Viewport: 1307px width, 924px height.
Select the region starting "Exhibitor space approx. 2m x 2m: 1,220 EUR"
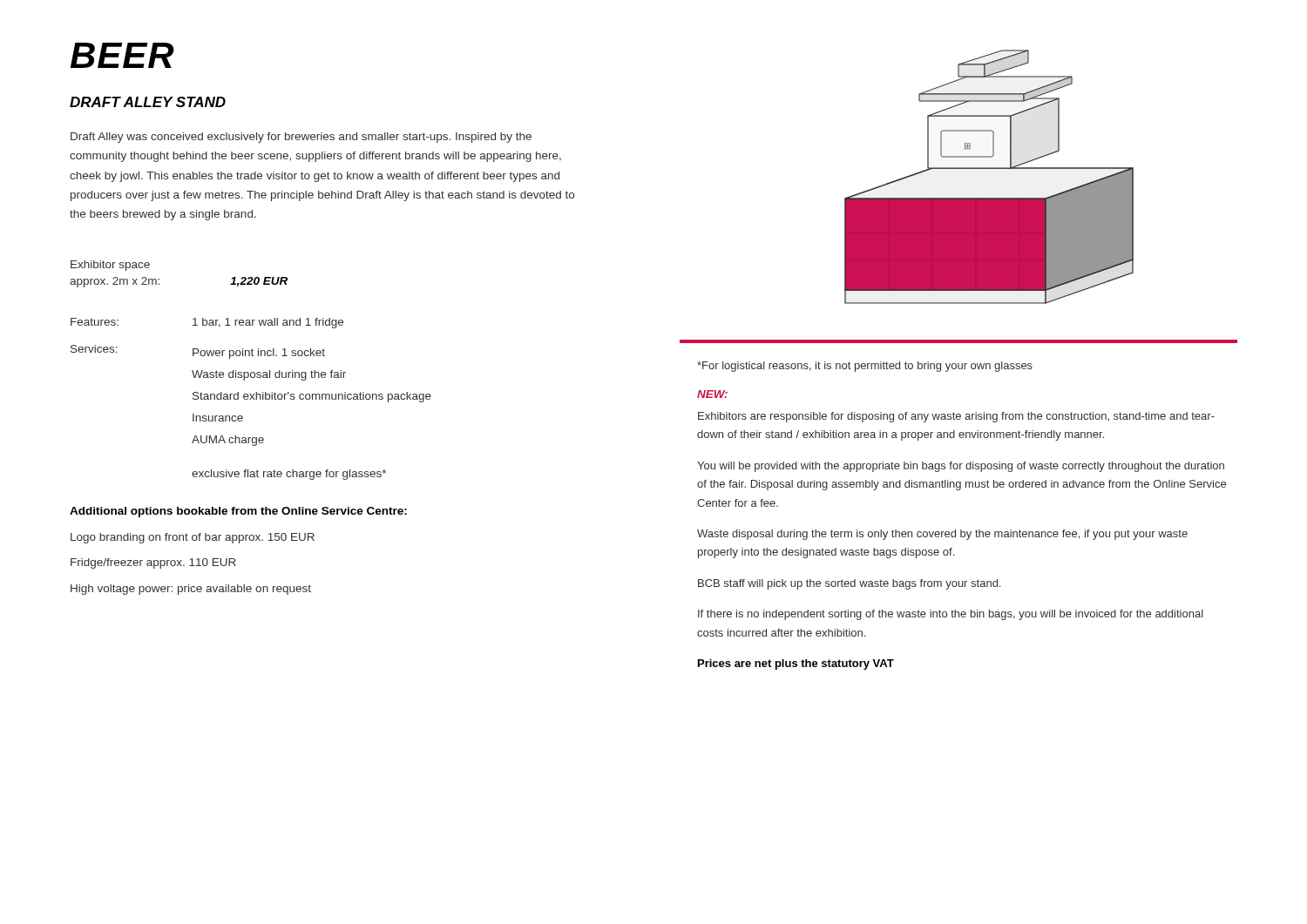110,266
